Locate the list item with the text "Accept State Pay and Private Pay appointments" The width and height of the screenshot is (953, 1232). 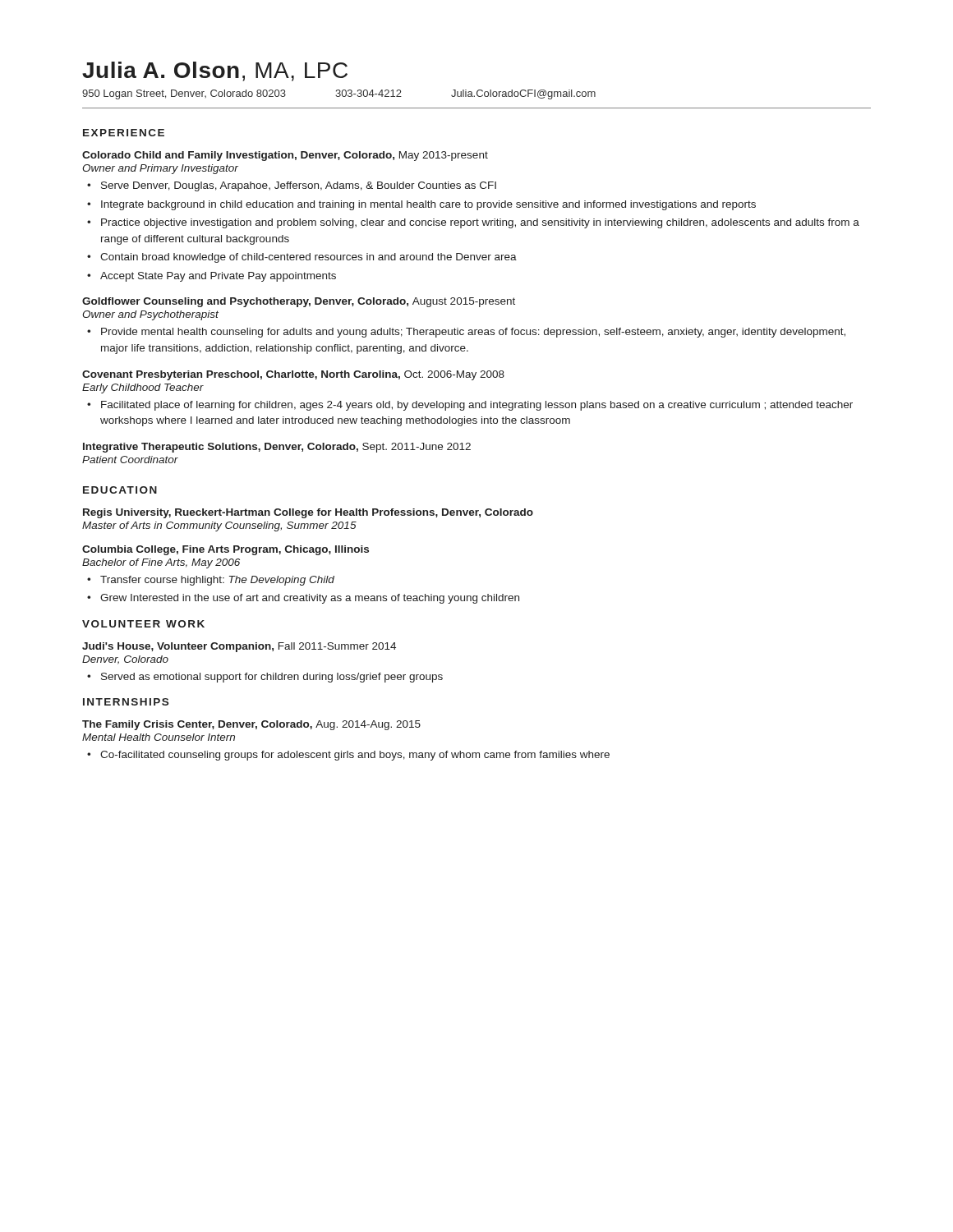tap(218, 275)
